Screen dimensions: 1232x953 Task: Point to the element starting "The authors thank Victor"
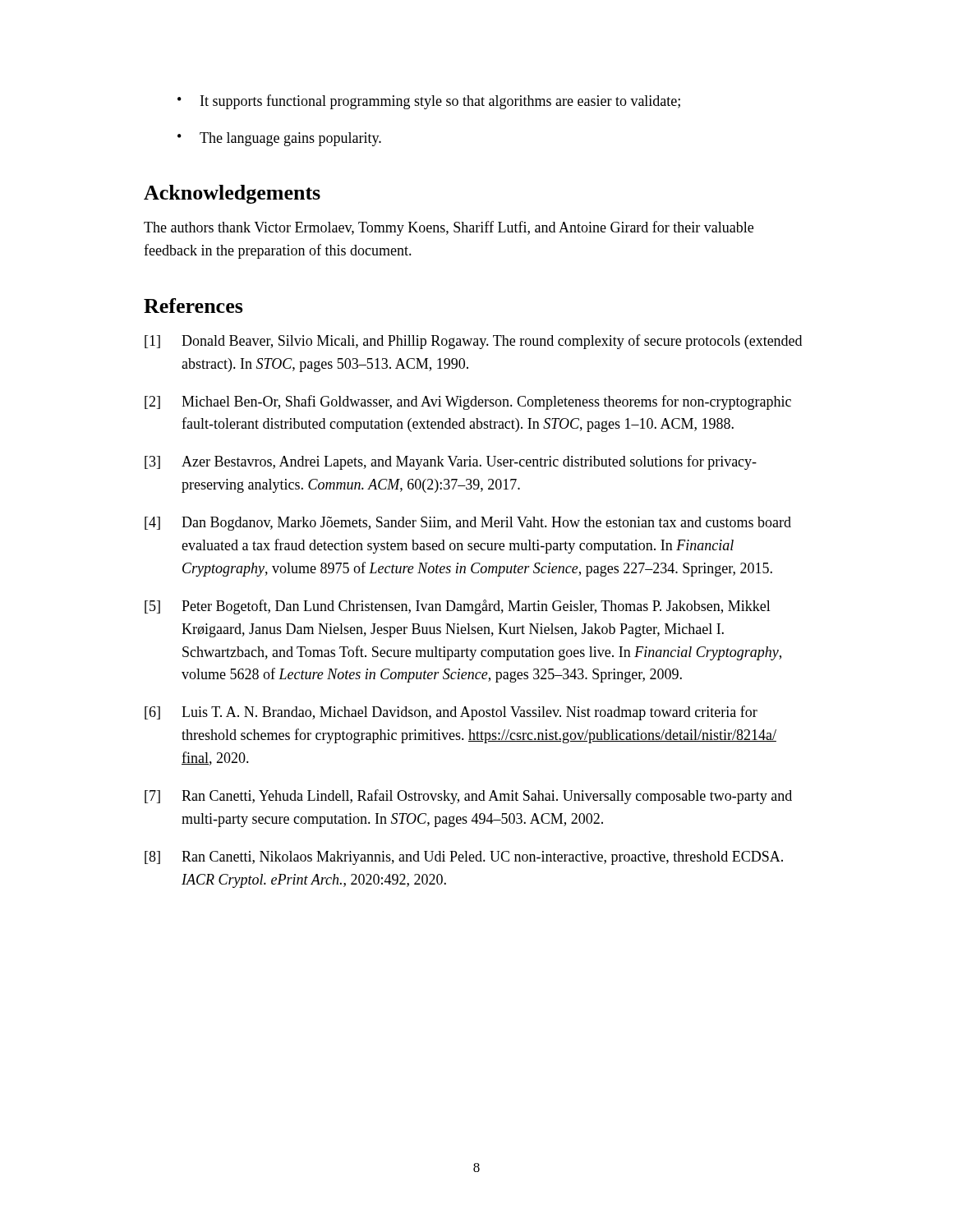(x=449, y=239)
